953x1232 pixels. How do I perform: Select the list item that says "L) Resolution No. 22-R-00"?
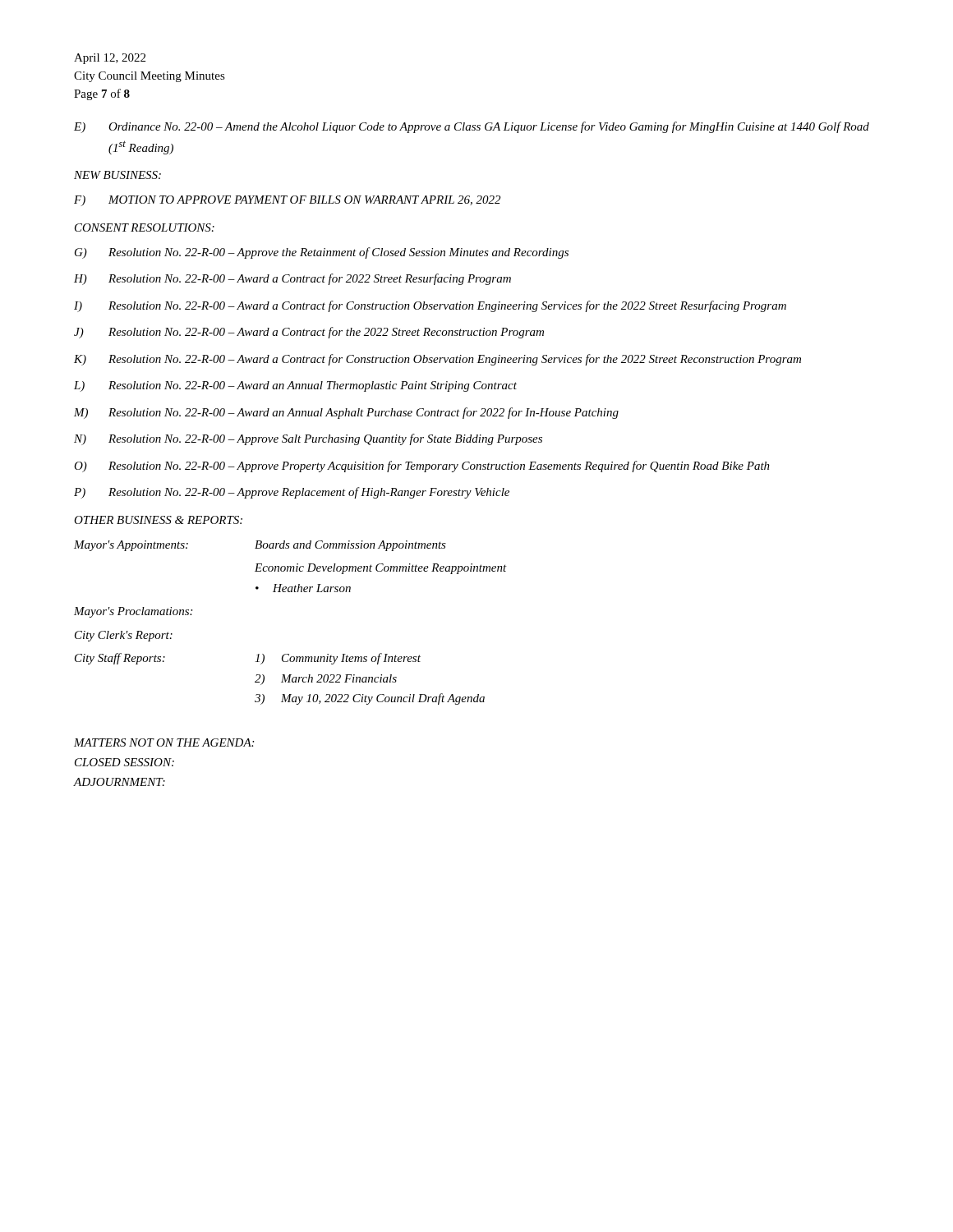pos(476,386)
